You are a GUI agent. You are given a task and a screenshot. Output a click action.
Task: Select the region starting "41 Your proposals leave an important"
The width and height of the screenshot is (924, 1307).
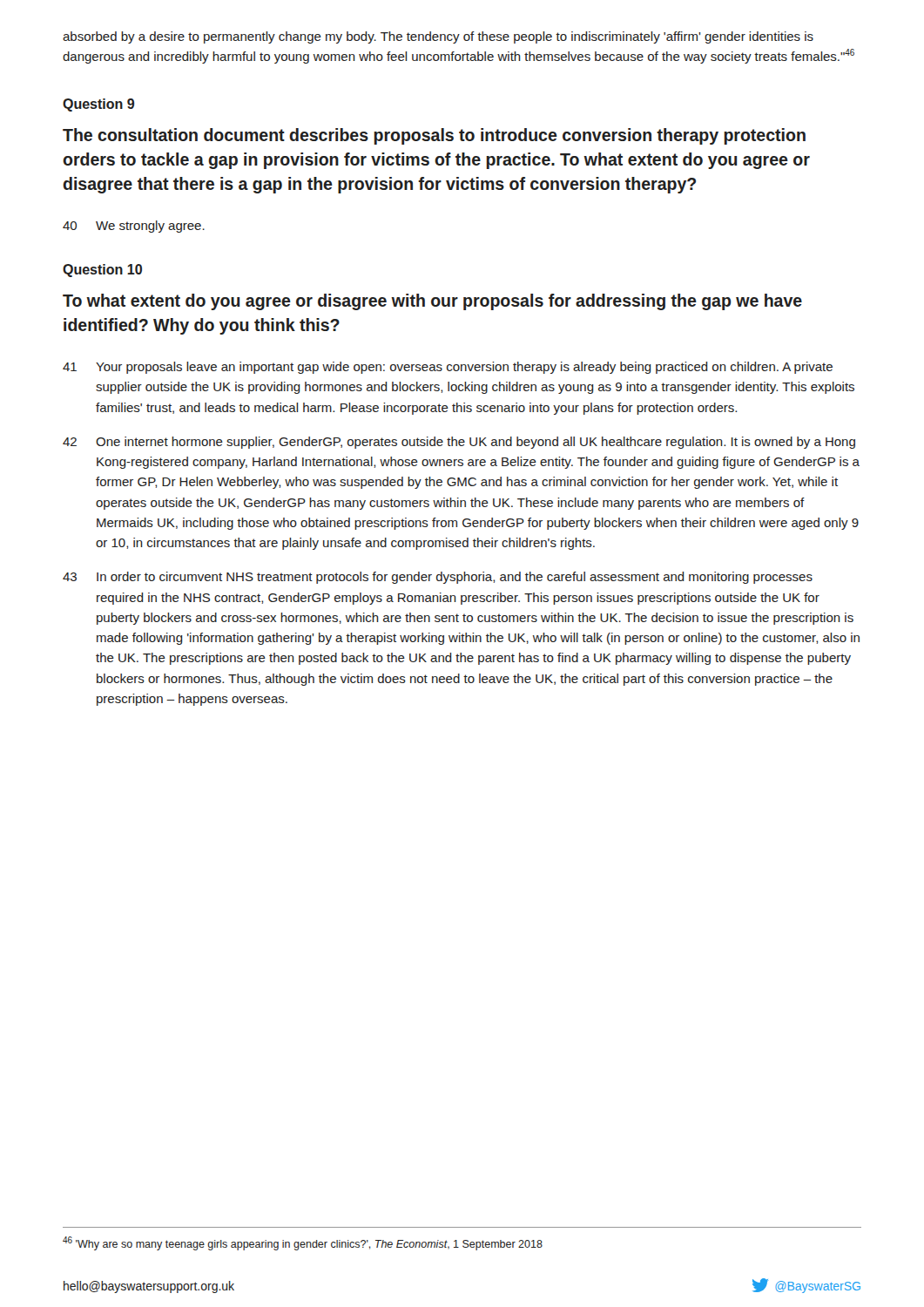point(462,387)
